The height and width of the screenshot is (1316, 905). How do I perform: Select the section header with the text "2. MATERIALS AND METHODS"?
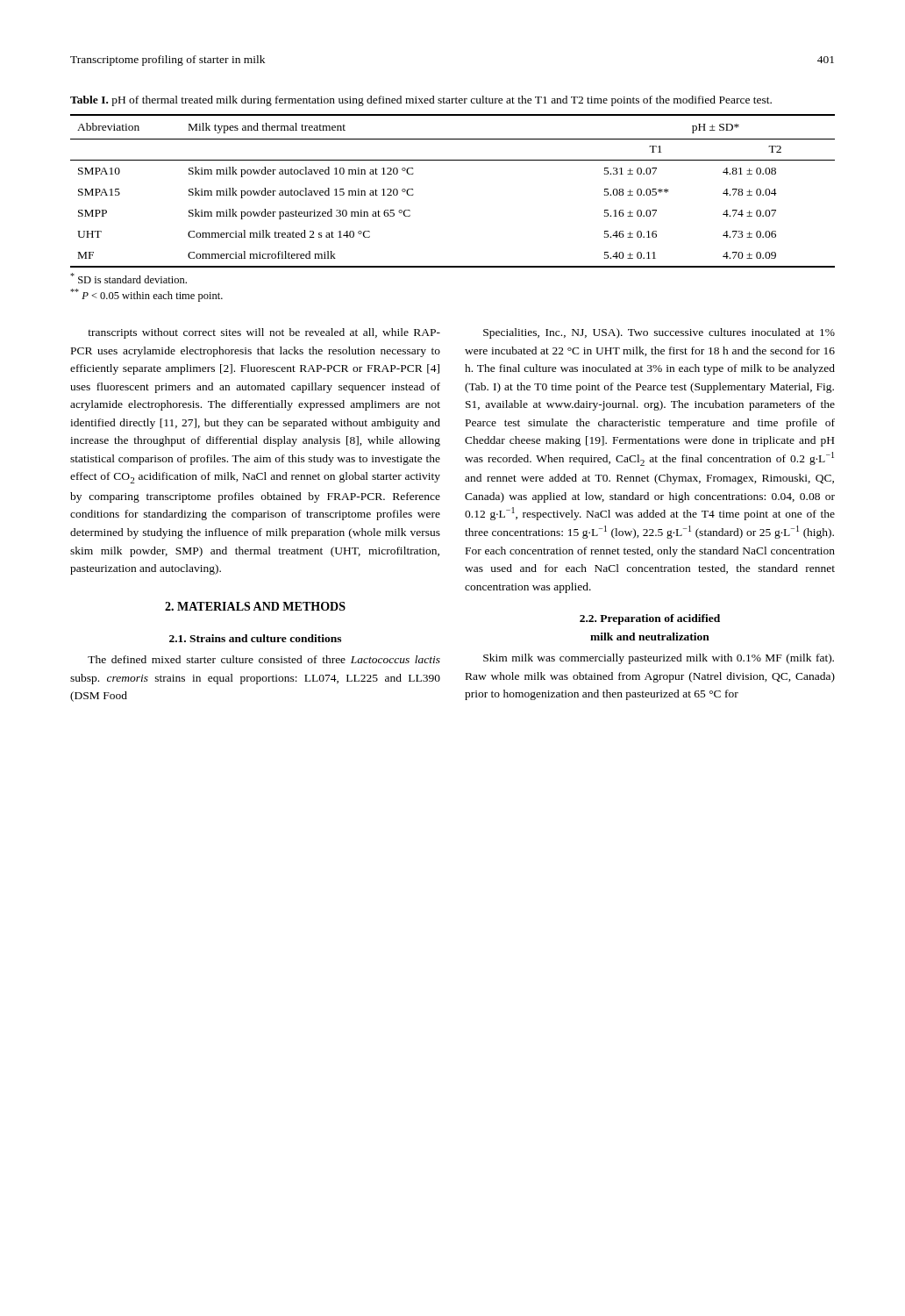pos(255,606)
